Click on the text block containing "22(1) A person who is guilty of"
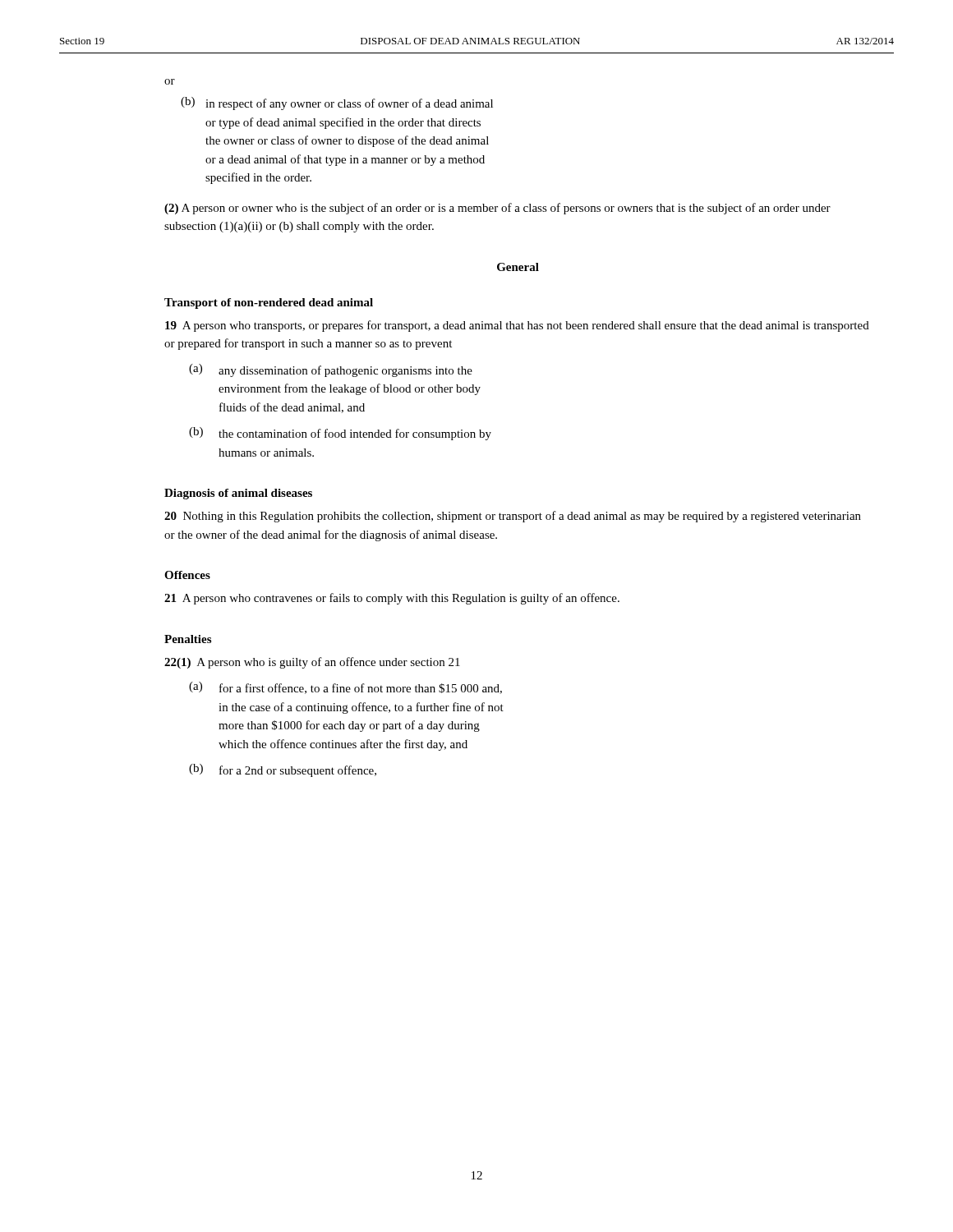Screen dimensions: 1232x953 [312, 662]
